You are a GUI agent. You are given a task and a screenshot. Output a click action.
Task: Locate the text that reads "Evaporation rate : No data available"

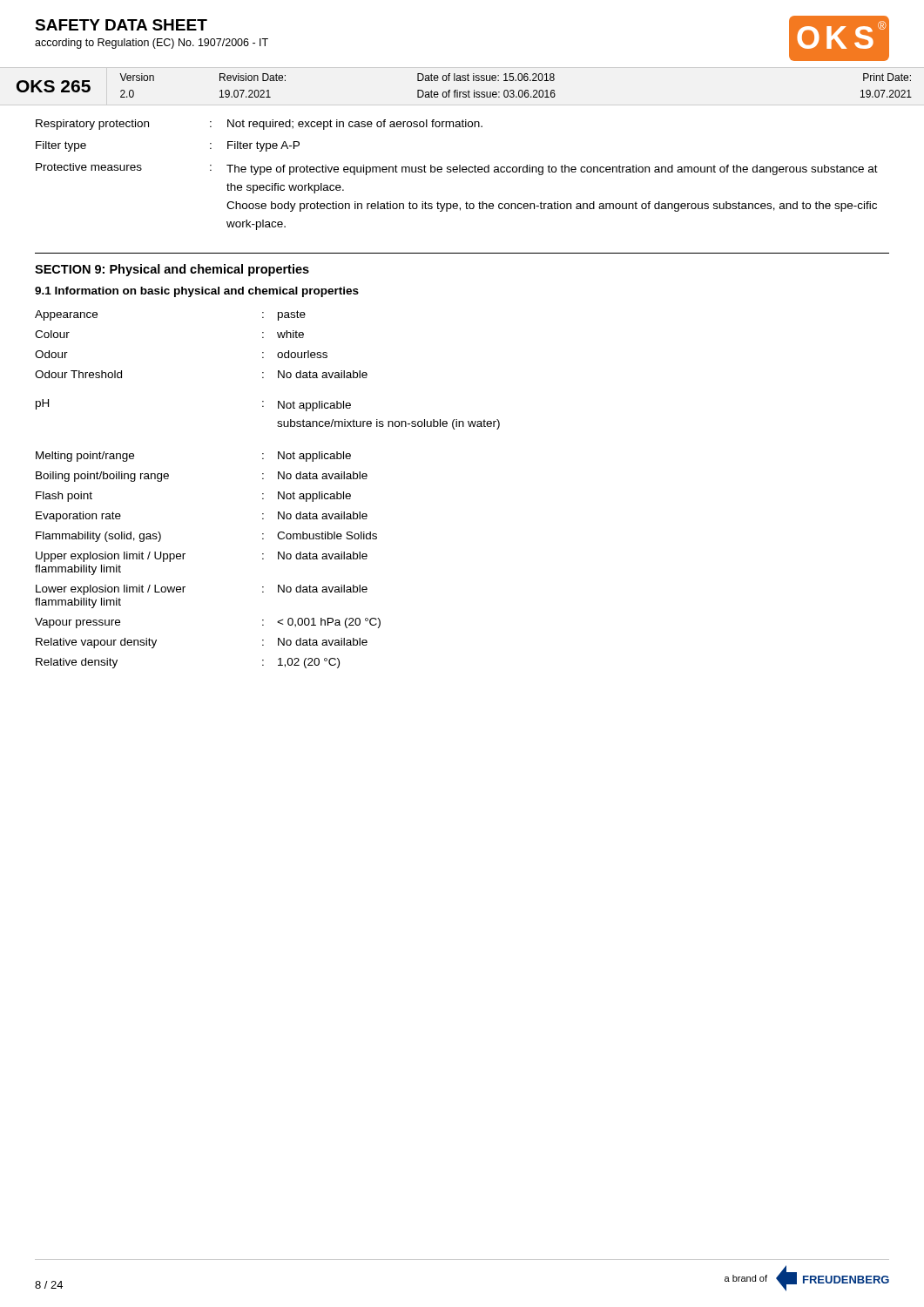click(x=75, y=516)
